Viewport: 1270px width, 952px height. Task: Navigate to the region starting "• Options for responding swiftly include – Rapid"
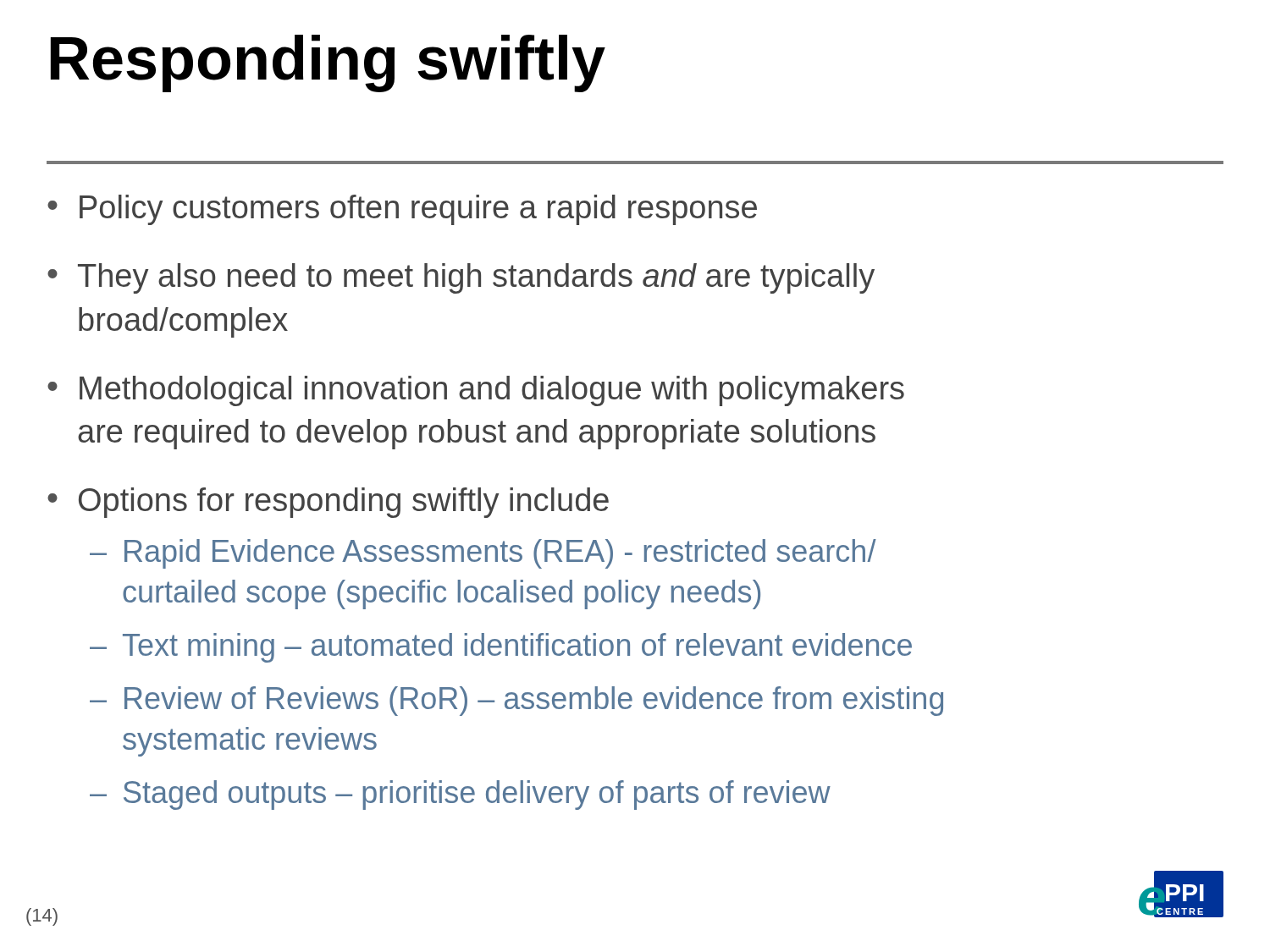tap(496, 652)
